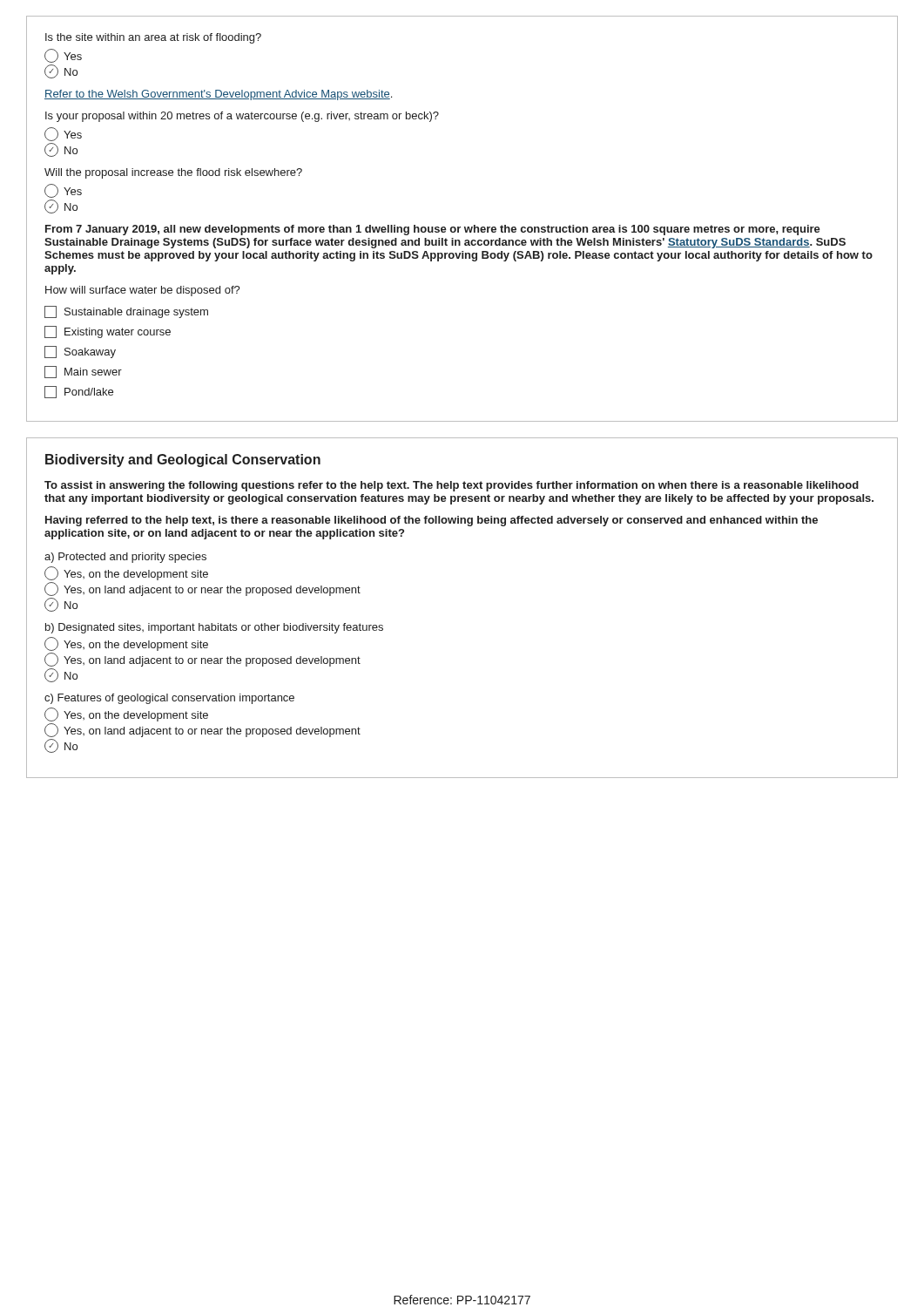
Task: Find the text block starting "Will the proposal increase the"
Action: [x=173, y=172]
